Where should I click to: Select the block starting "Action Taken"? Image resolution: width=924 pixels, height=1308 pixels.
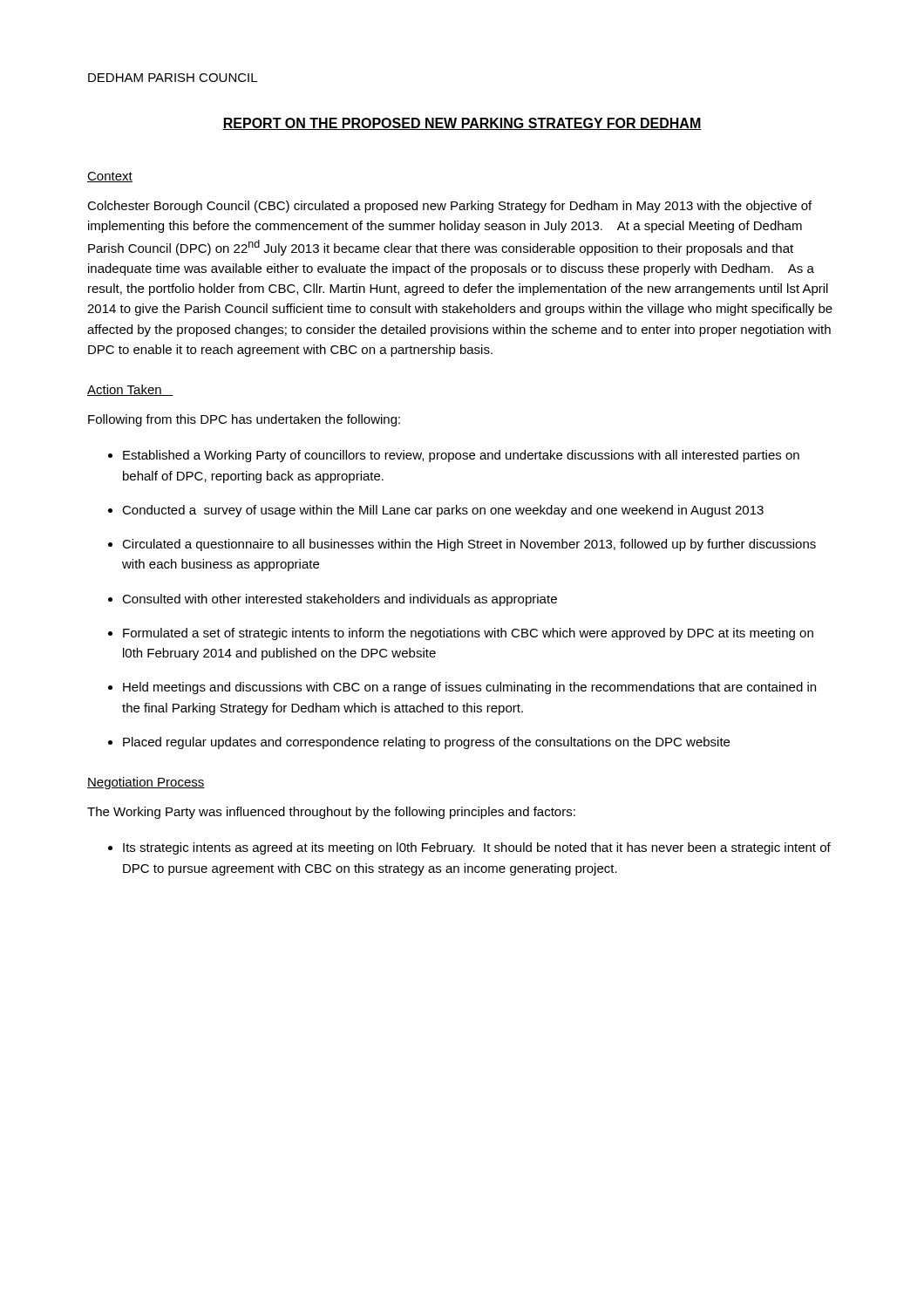coord(130,389)
